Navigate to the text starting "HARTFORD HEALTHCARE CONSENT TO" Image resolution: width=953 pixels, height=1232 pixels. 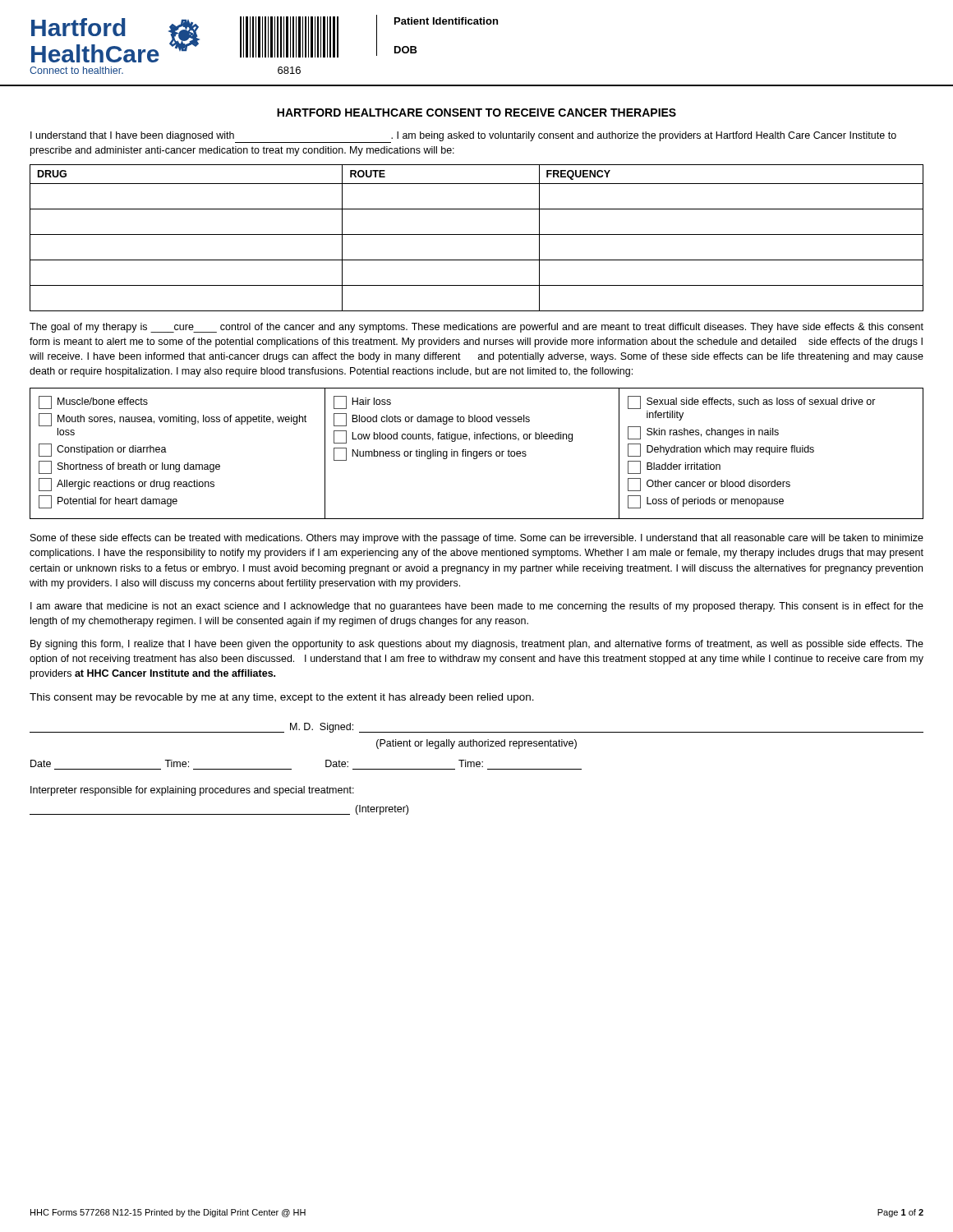coord(476,113)
